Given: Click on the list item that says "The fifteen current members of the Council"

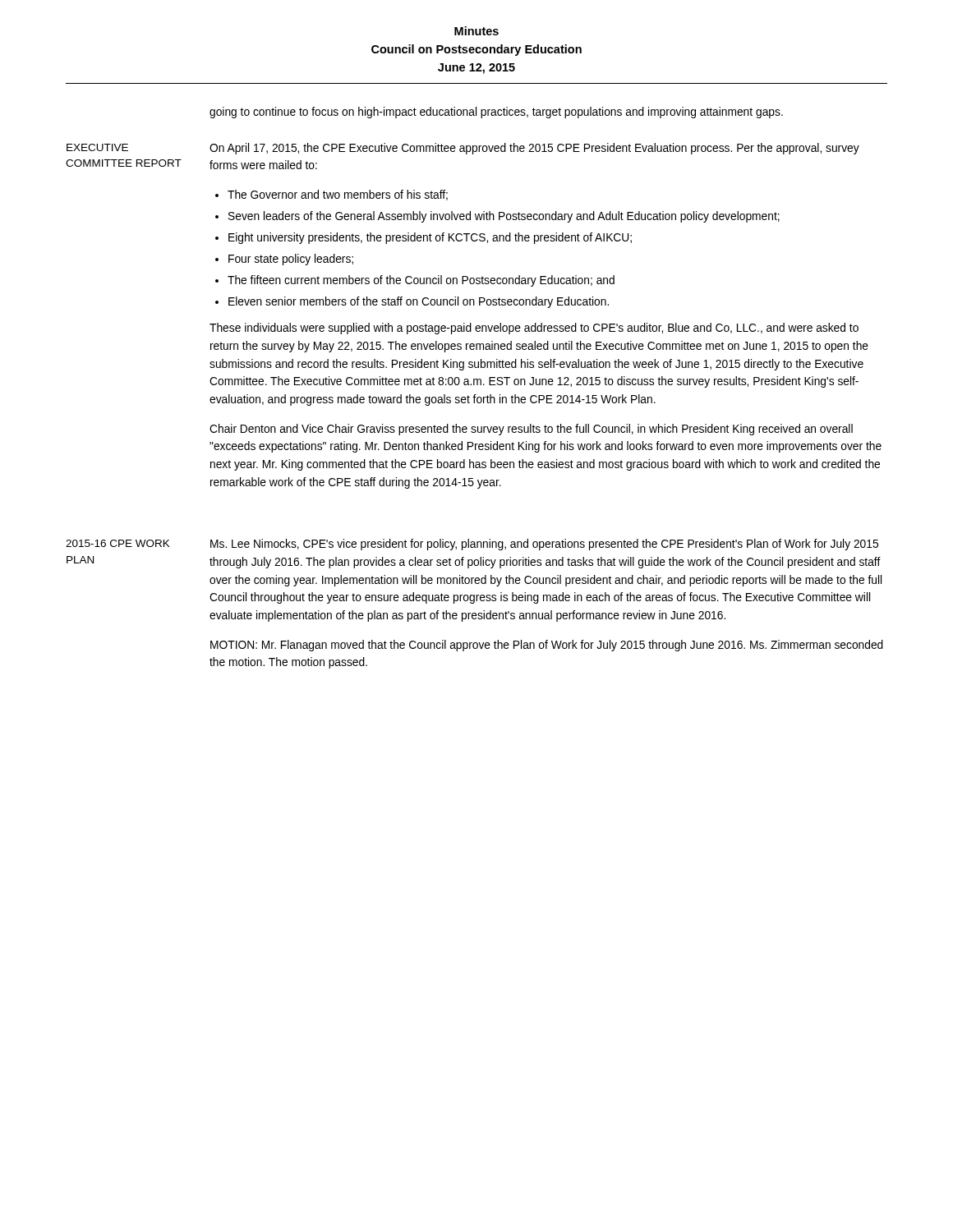Looking at the screenshot, I should pos(421,281).
